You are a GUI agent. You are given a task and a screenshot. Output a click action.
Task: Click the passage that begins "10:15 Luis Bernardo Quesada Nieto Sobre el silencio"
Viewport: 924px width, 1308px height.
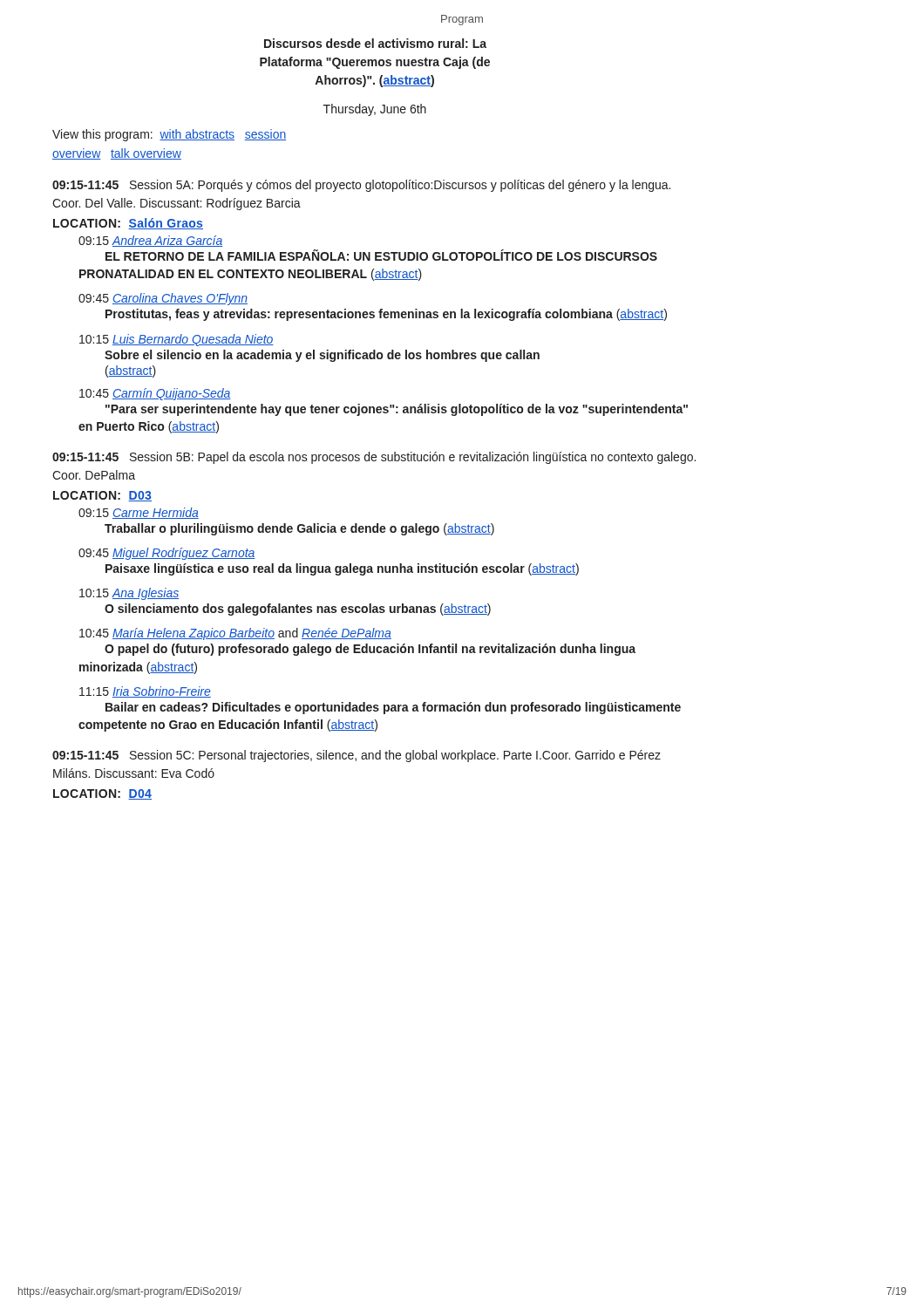click(x=309, y=355)
